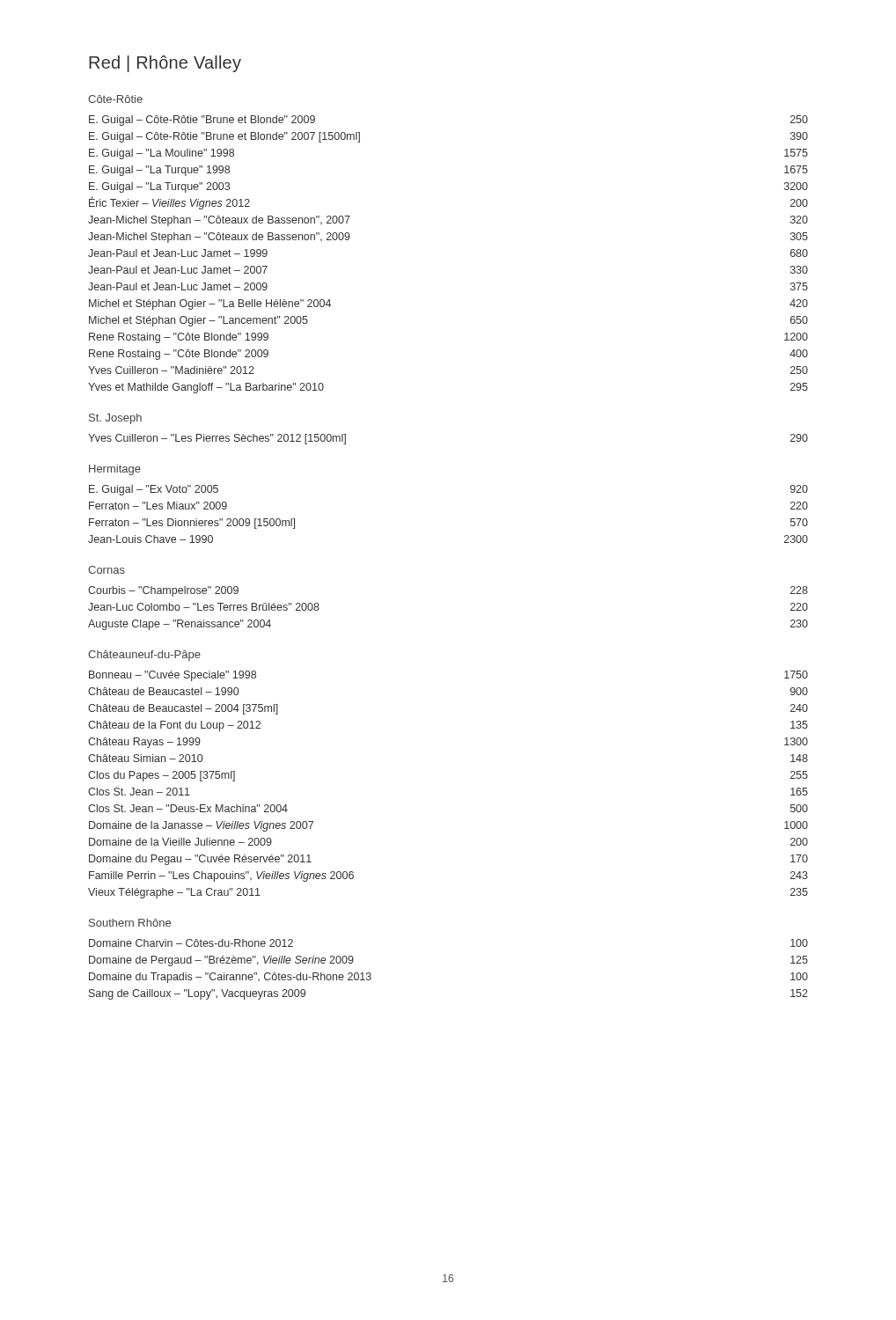This screenshot has width=896, height=1320.
Task: Point to the text block starting "Southern Rhône"
Action: [130, 923]
